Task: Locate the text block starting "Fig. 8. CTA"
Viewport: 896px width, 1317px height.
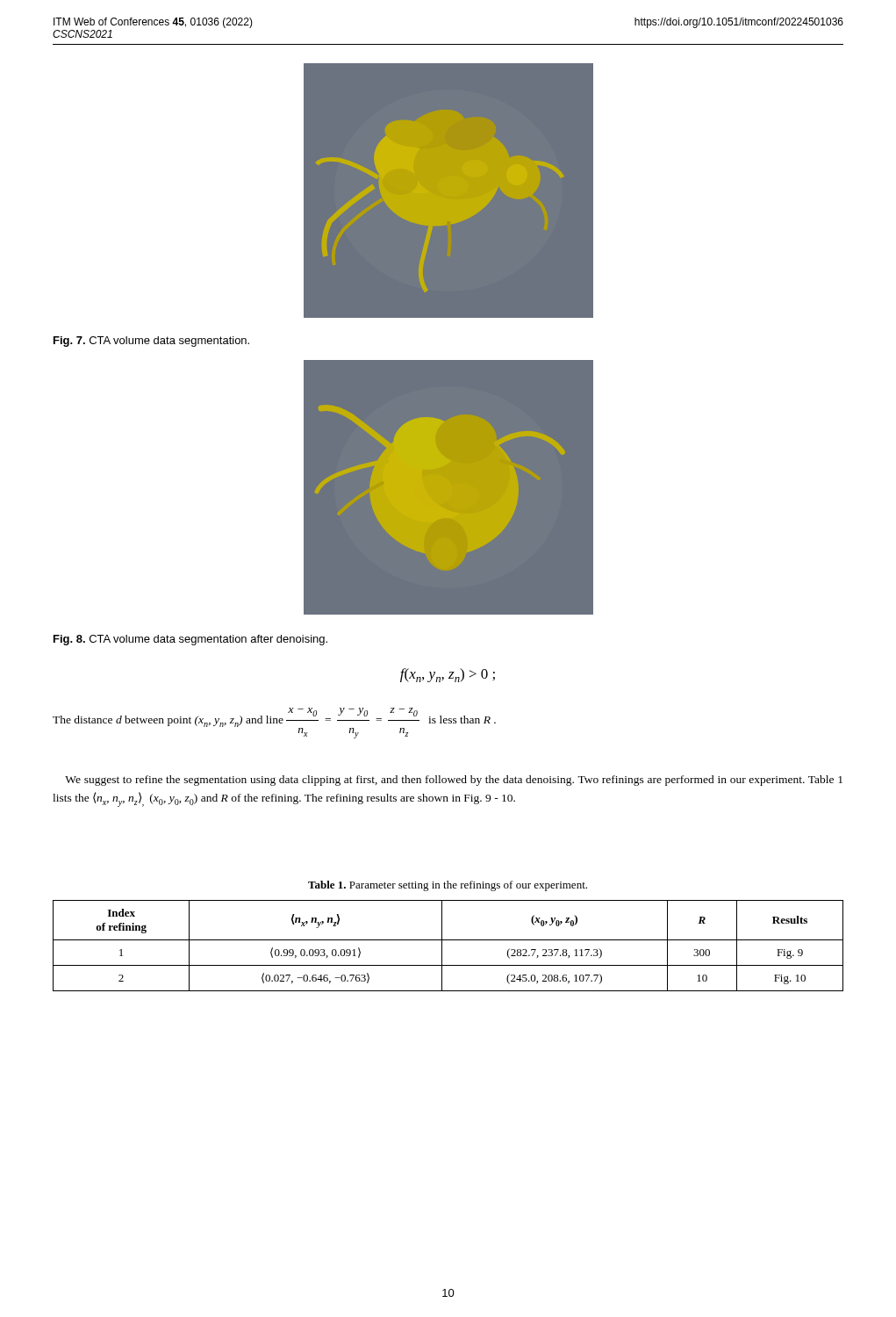Action: (x=190, y=639)
